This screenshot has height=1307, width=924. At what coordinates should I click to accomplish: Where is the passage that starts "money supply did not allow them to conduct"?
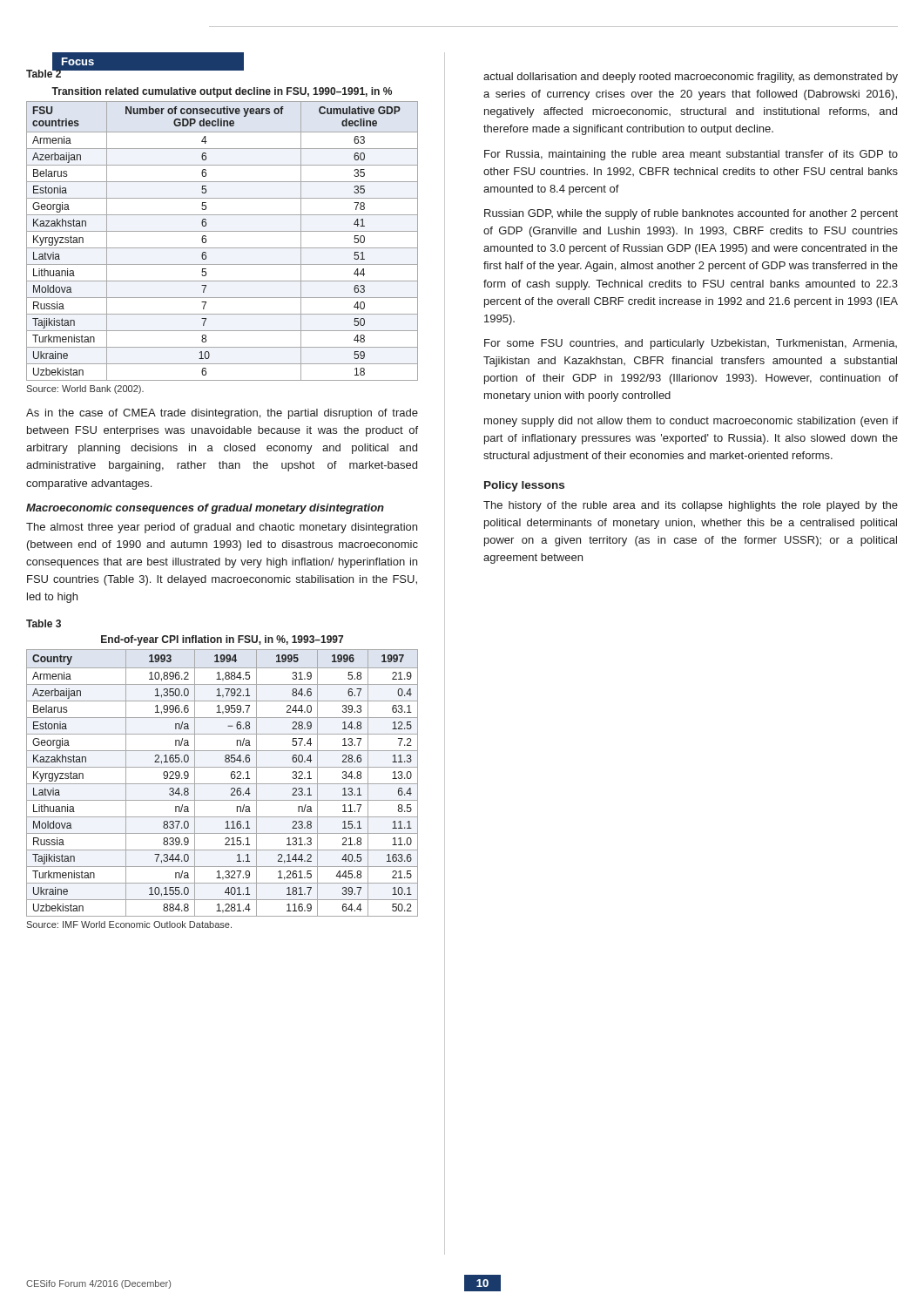[x=691, y=438]
